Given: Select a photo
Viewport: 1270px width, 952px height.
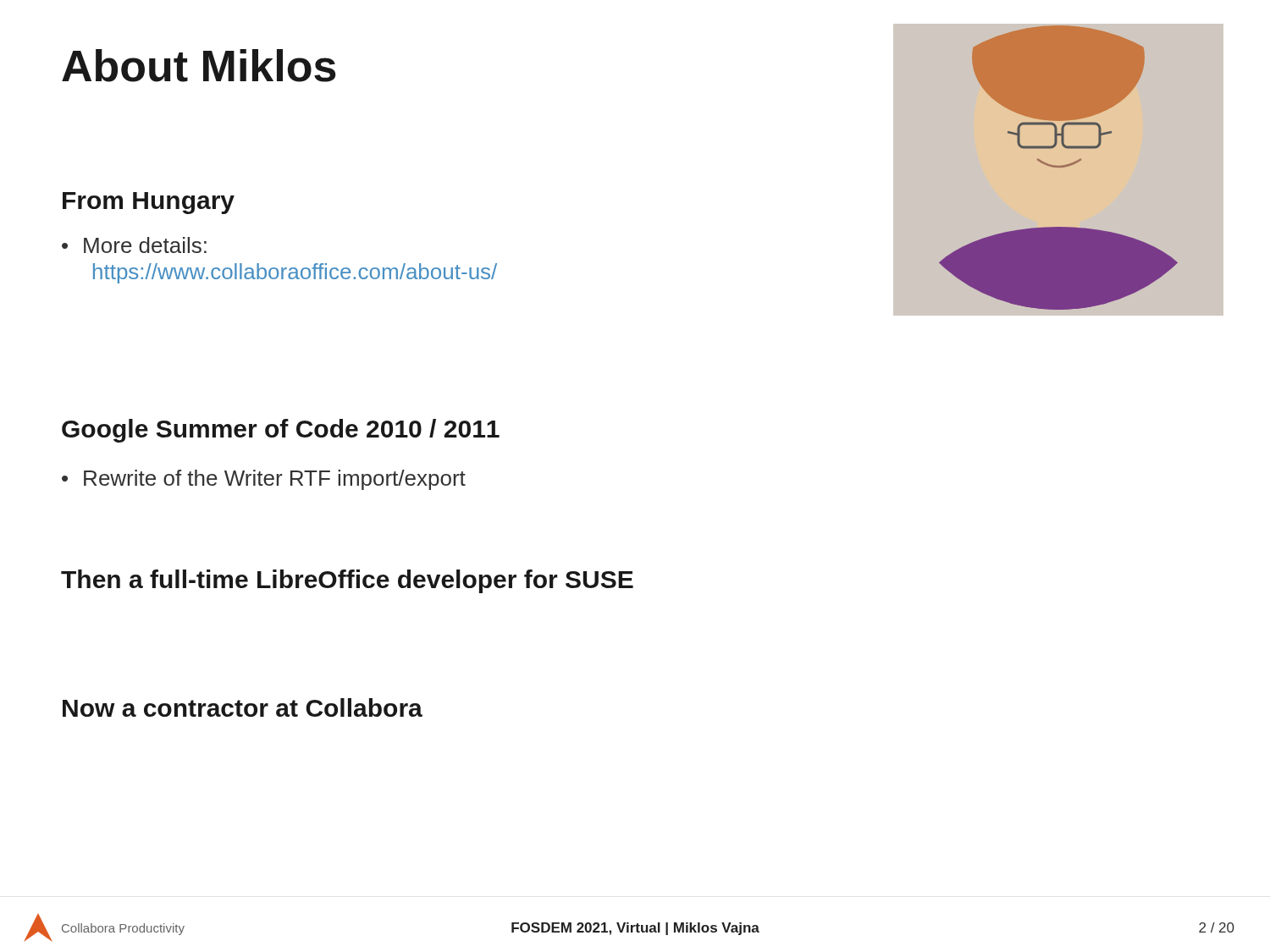Looking at the screenshot, I should [1058, 170].
